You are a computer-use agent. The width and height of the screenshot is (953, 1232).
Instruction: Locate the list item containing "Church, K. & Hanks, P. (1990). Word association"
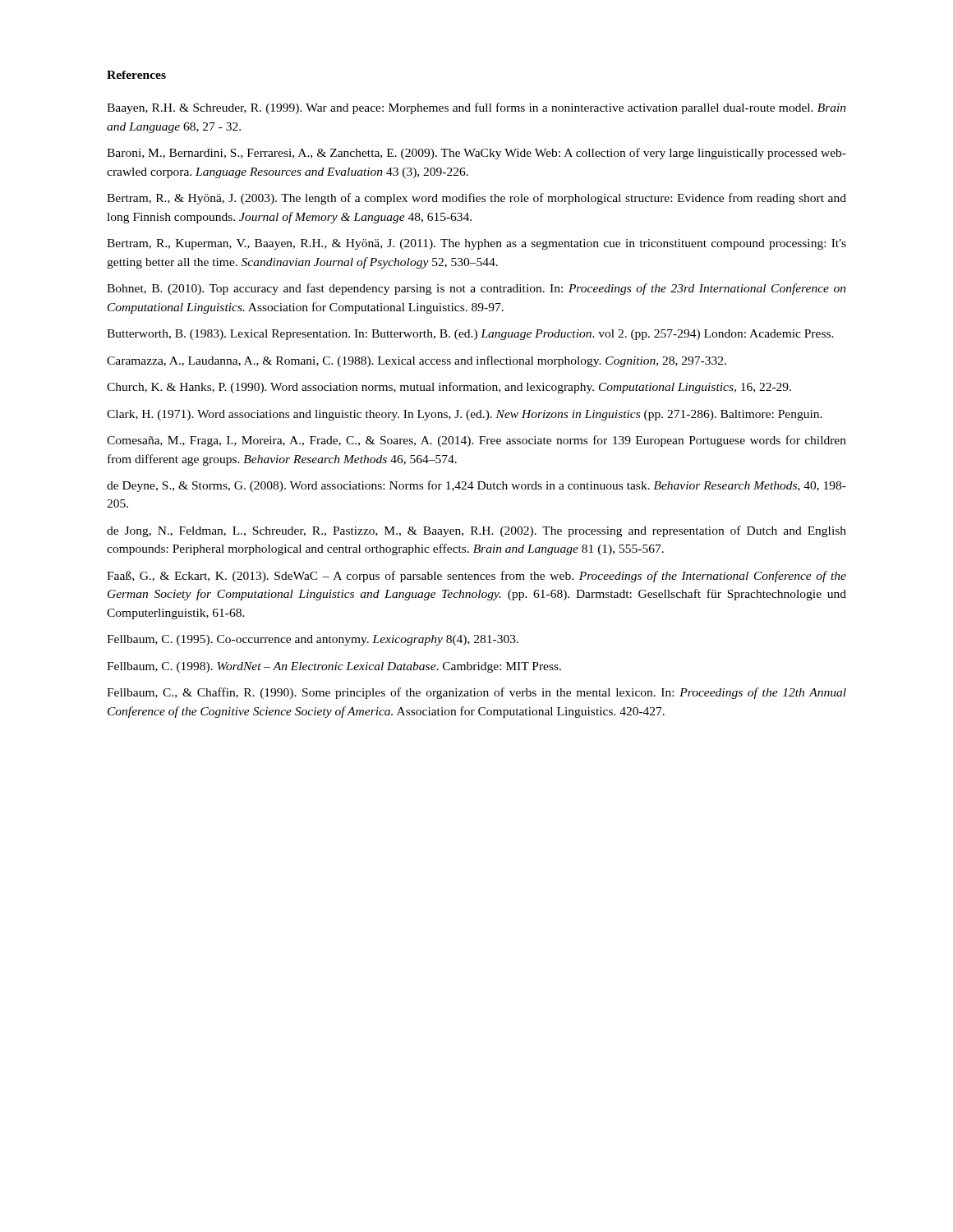[x=476, y=387]
